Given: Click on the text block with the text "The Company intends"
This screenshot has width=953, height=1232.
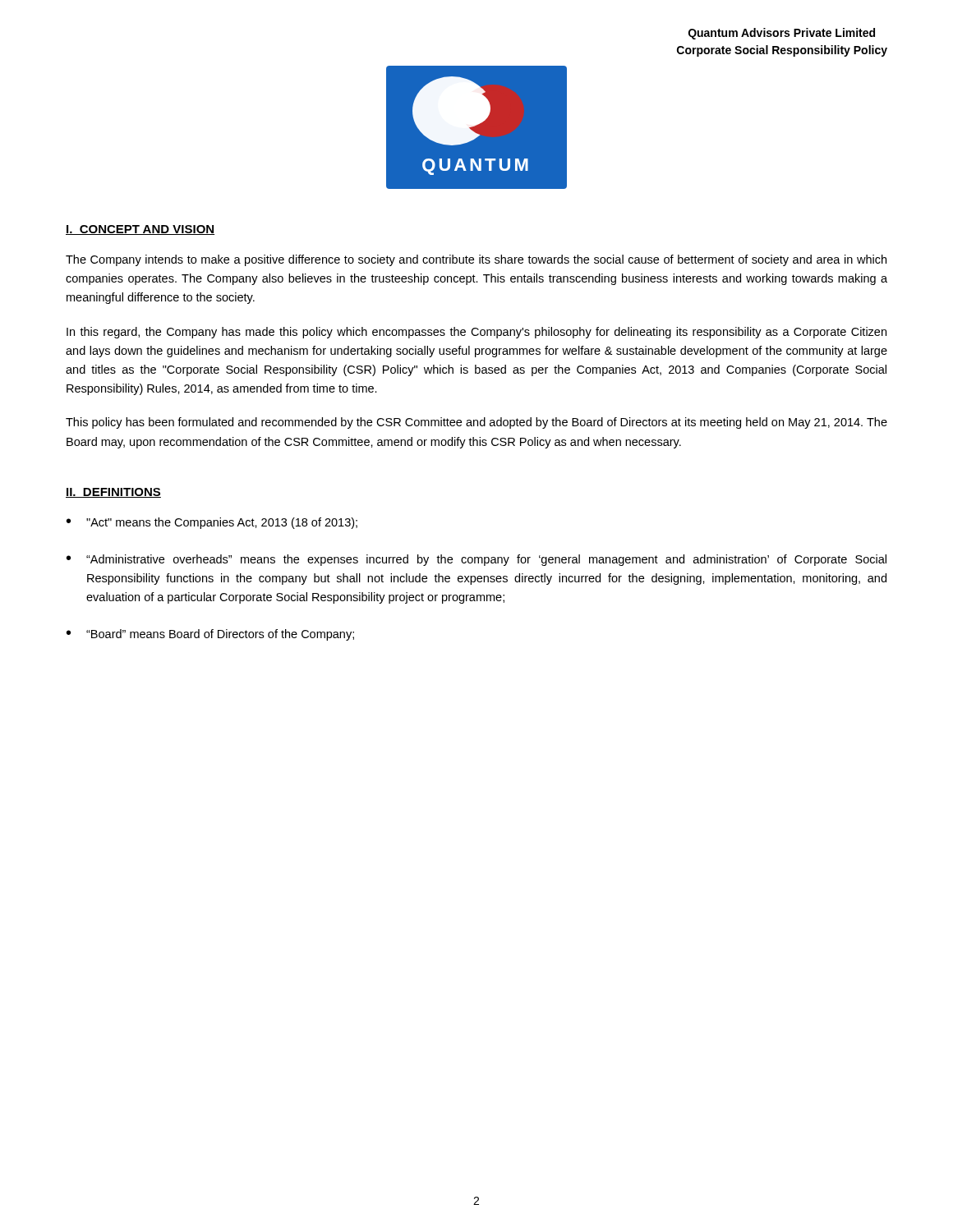Looking at the screenshot, I should (476, 279).
